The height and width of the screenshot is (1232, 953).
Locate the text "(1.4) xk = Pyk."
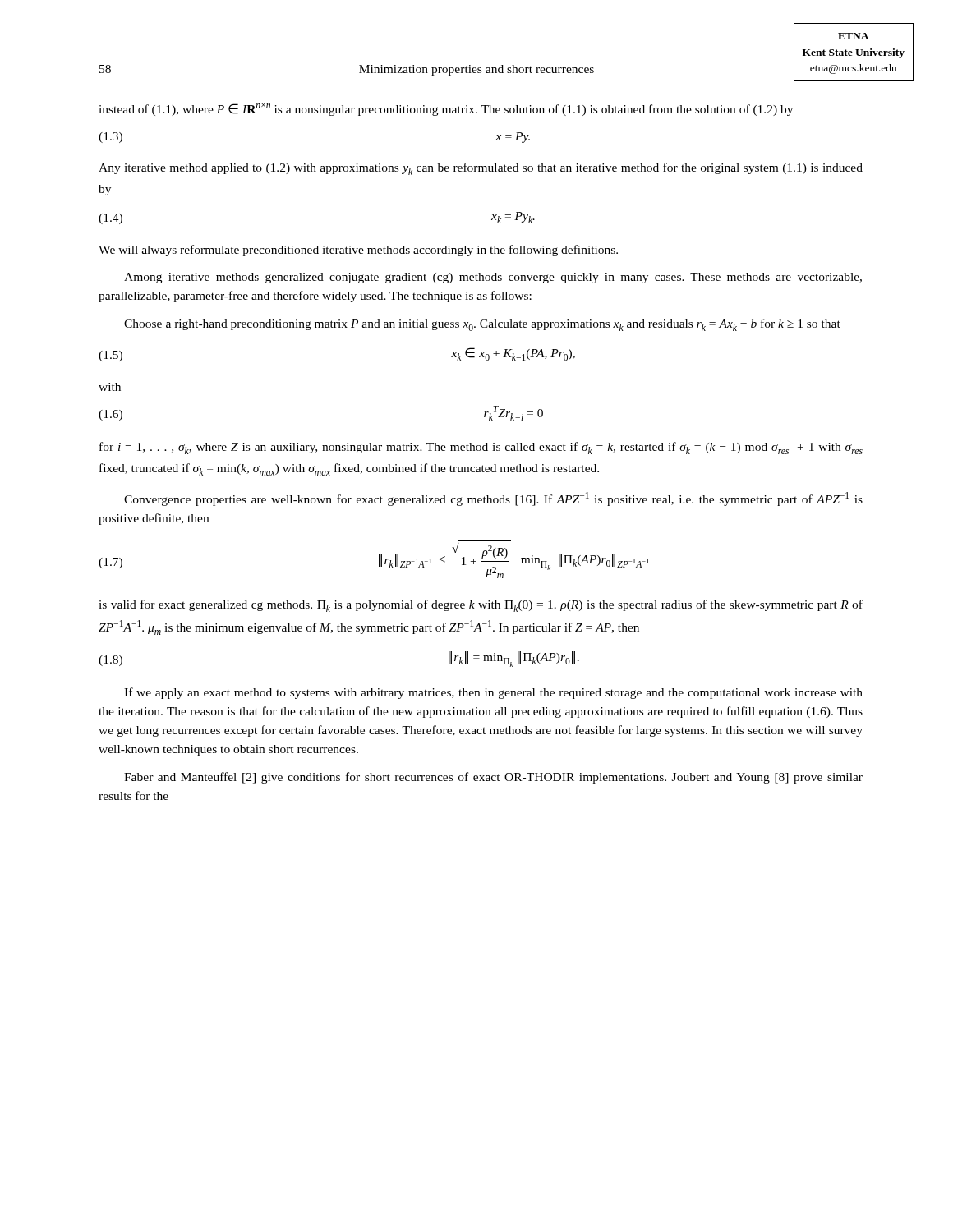point(481,217)
